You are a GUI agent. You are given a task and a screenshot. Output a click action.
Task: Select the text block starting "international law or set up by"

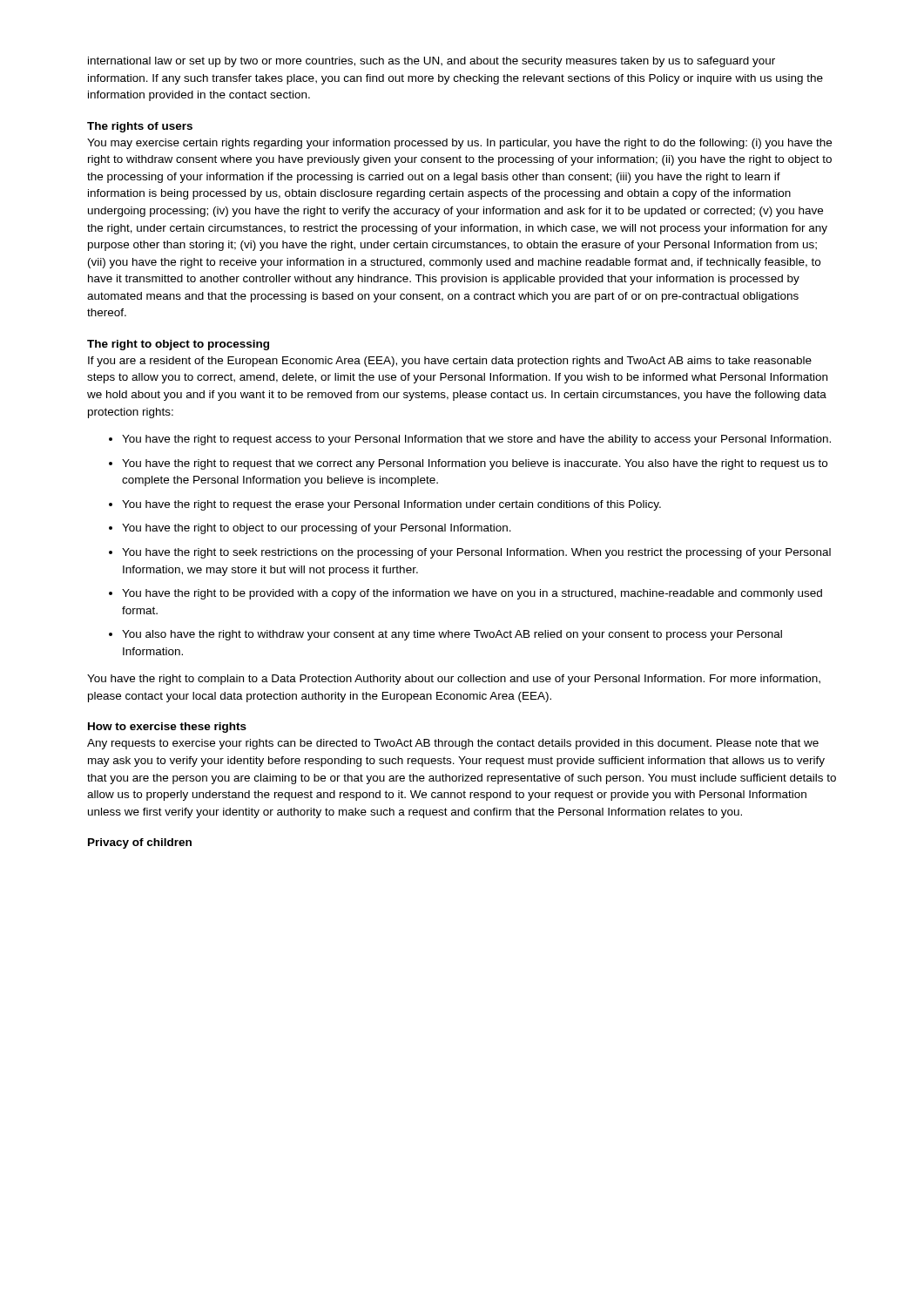tap(455, 78)
